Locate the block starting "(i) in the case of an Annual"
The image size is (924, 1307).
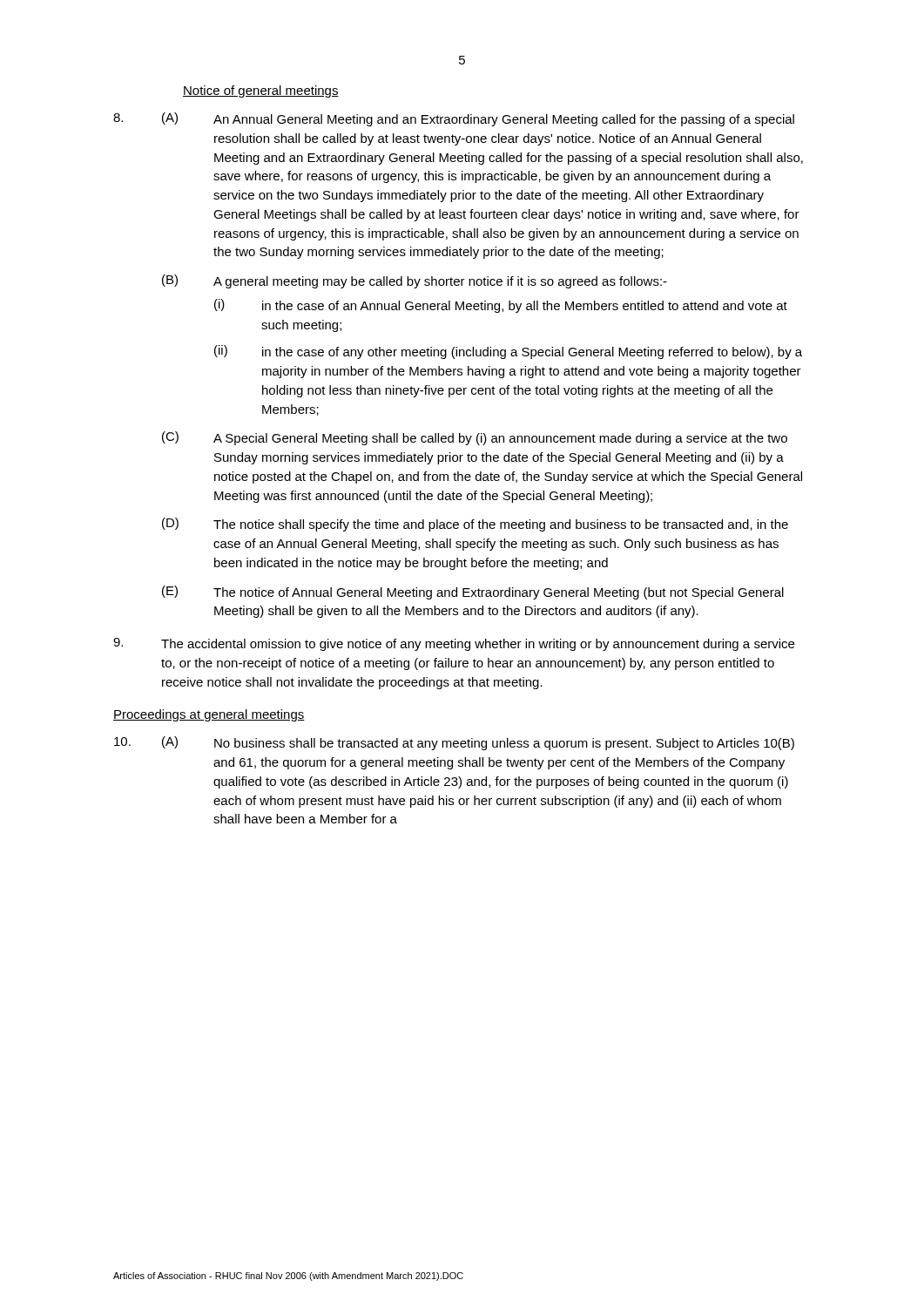[462, 315]
